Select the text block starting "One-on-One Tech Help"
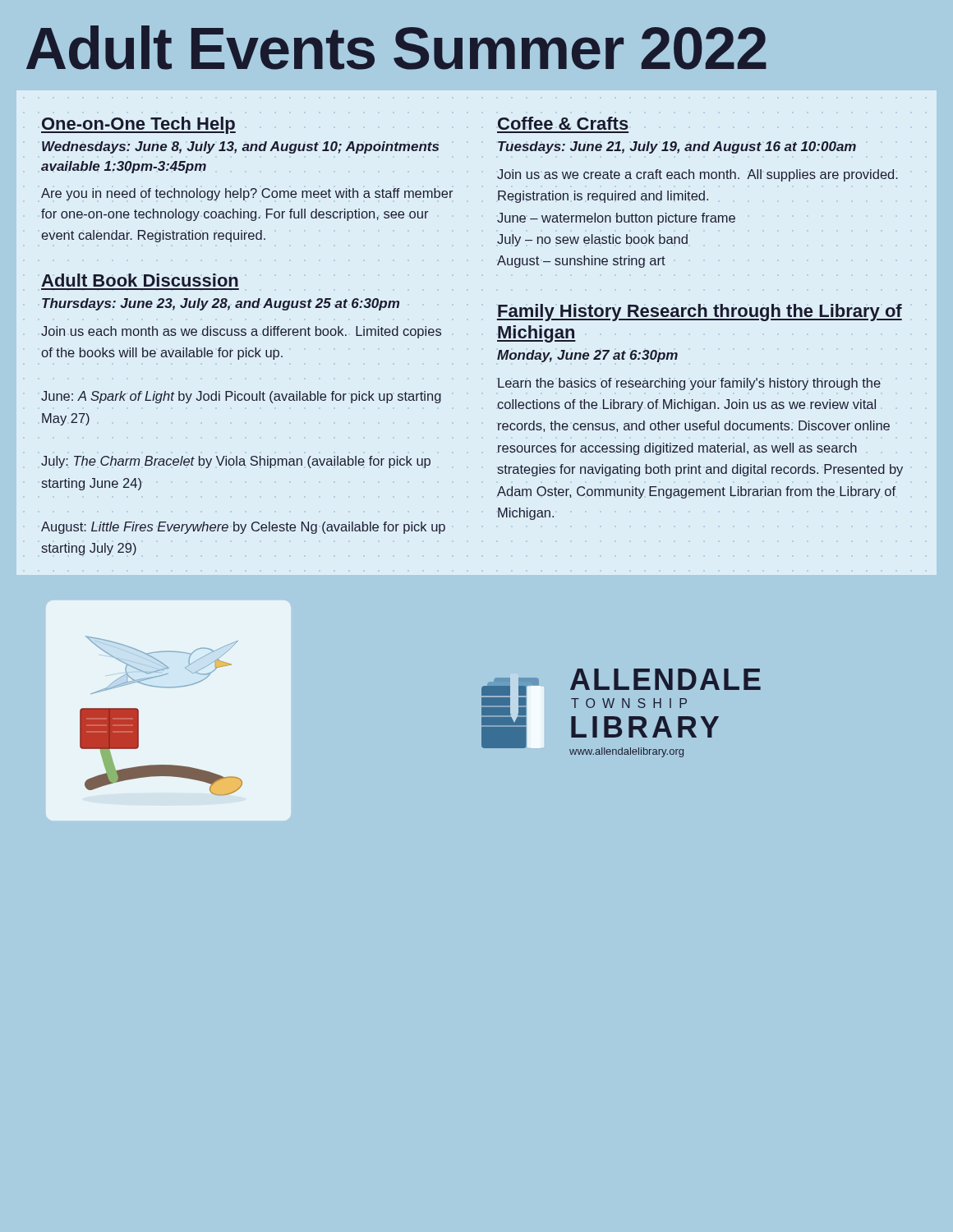The image size is (953, 1232). click(138, 124)
